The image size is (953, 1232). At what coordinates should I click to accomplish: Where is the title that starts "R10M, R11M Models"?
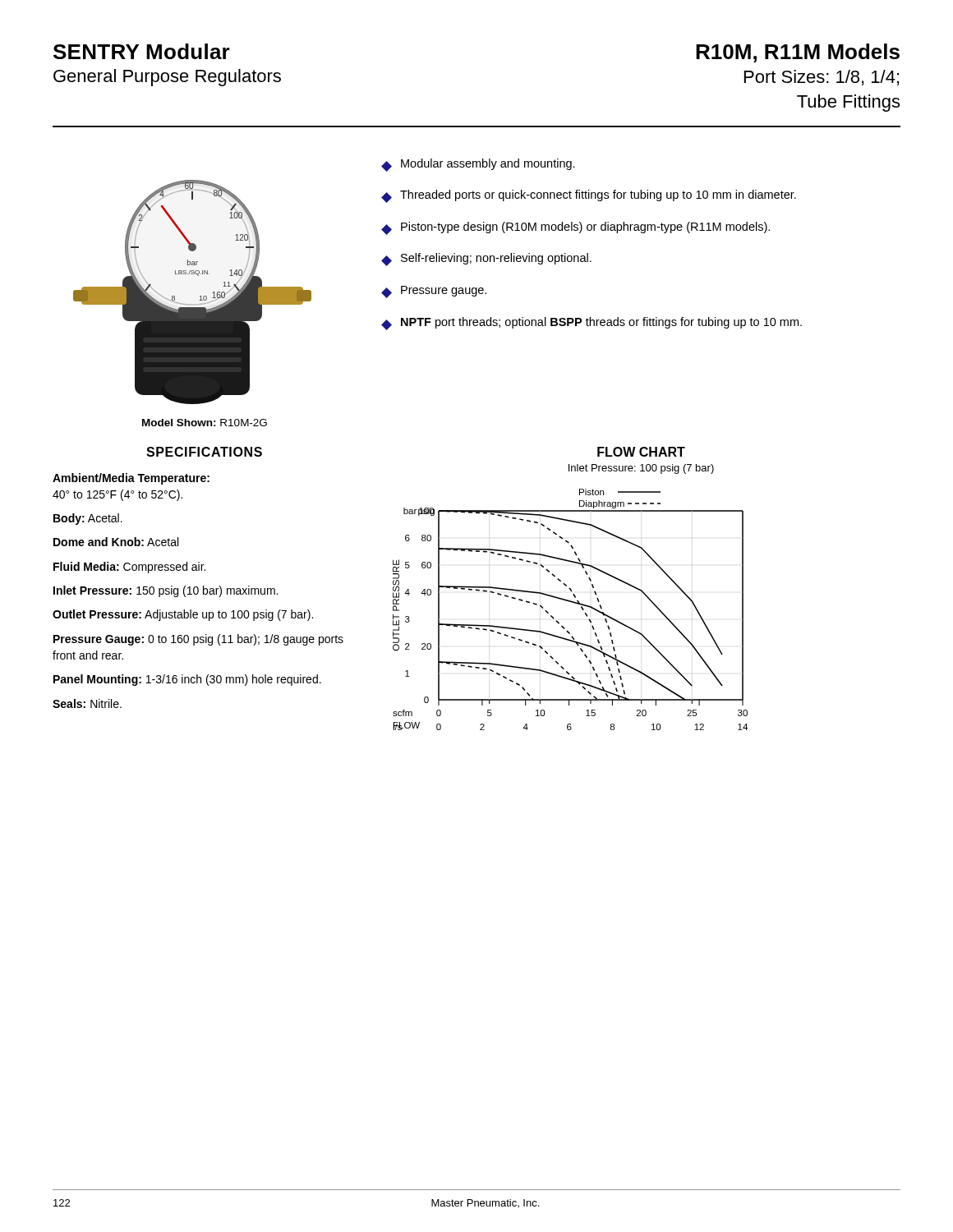tap(798, 76)
